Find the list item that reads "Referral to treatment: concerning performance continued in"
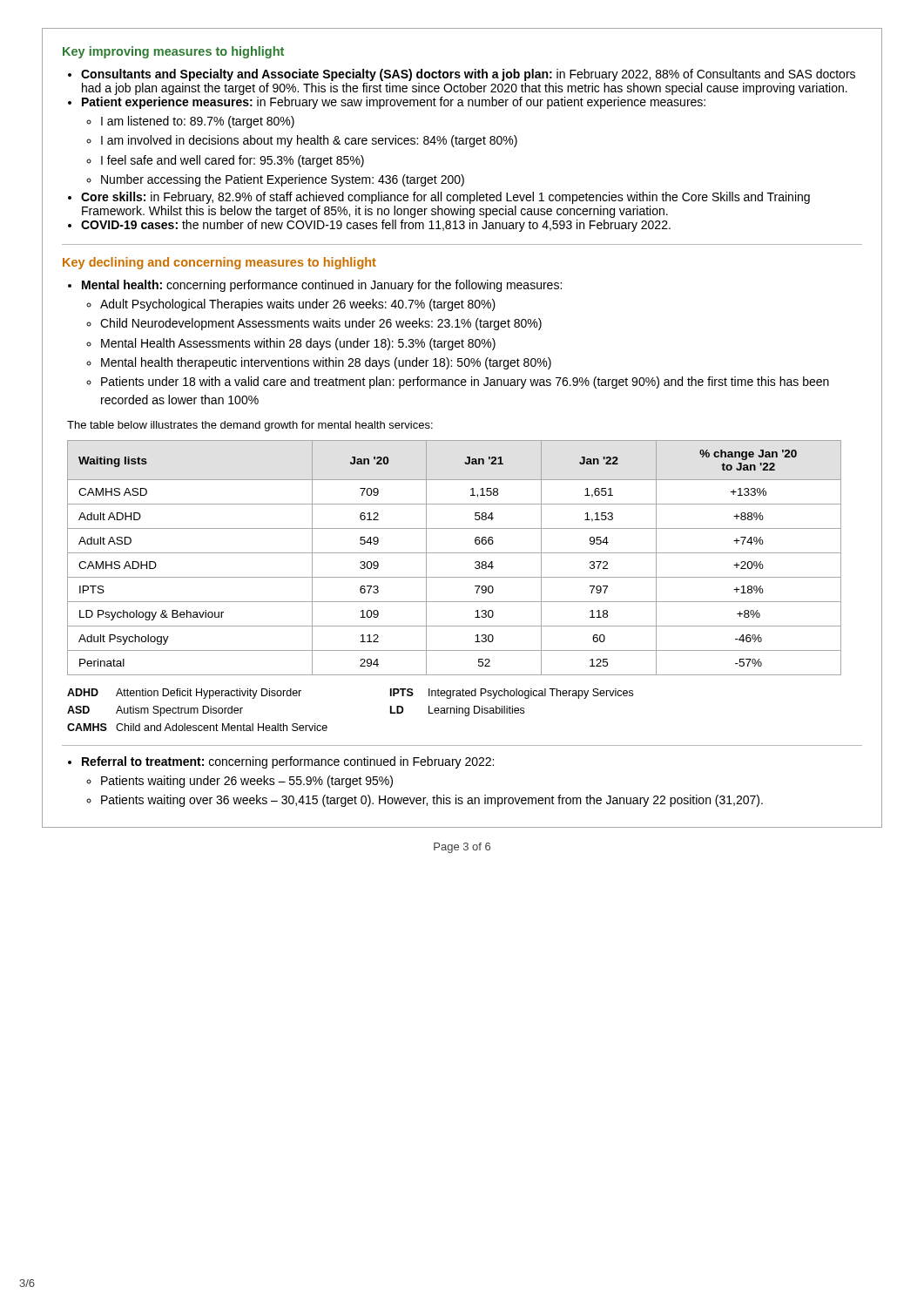The image size is (924, 1307). click(288, 762)
